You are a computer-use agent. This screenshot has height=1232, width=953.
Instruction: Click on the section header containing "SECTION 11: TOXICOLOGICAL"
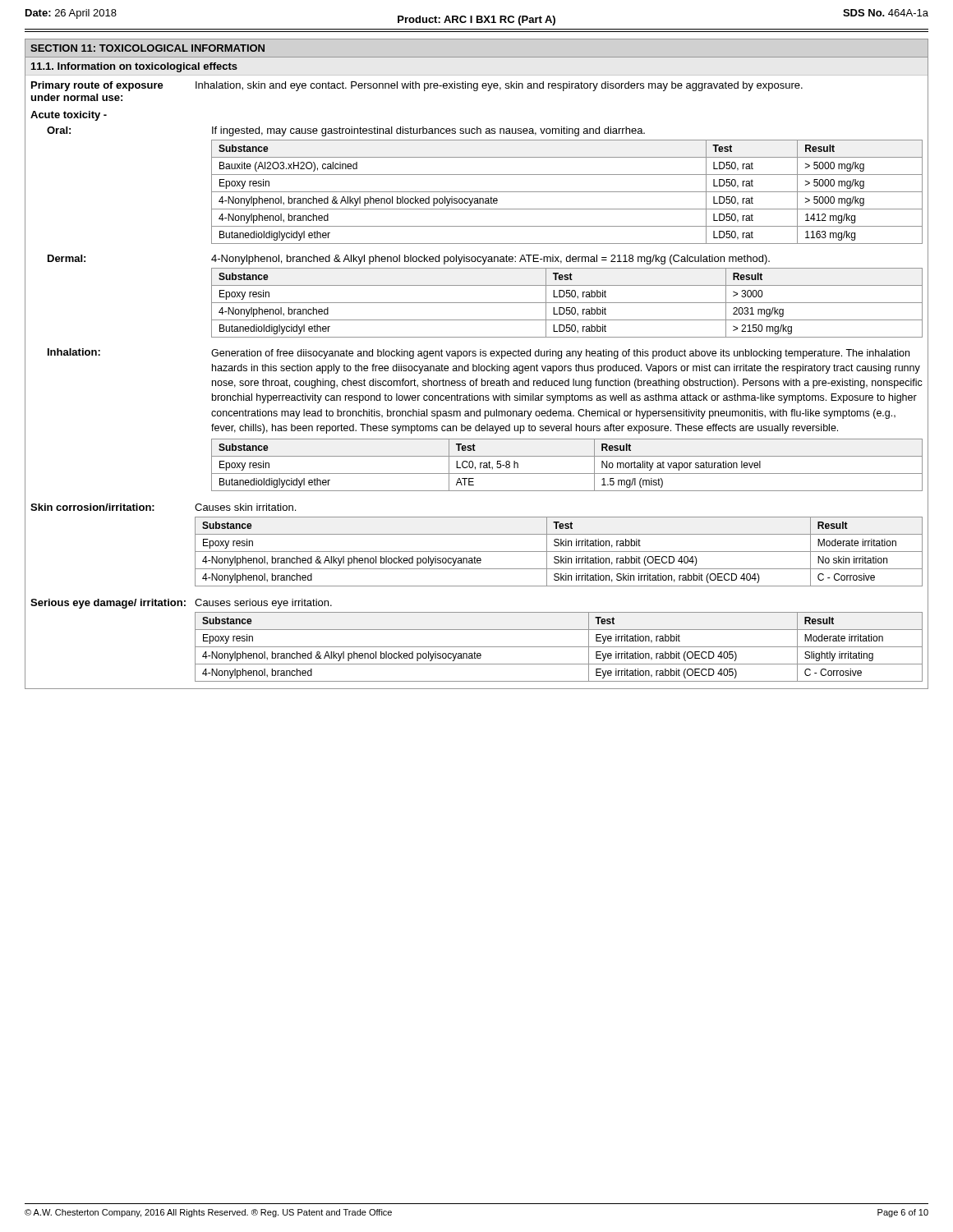(148, 48)
